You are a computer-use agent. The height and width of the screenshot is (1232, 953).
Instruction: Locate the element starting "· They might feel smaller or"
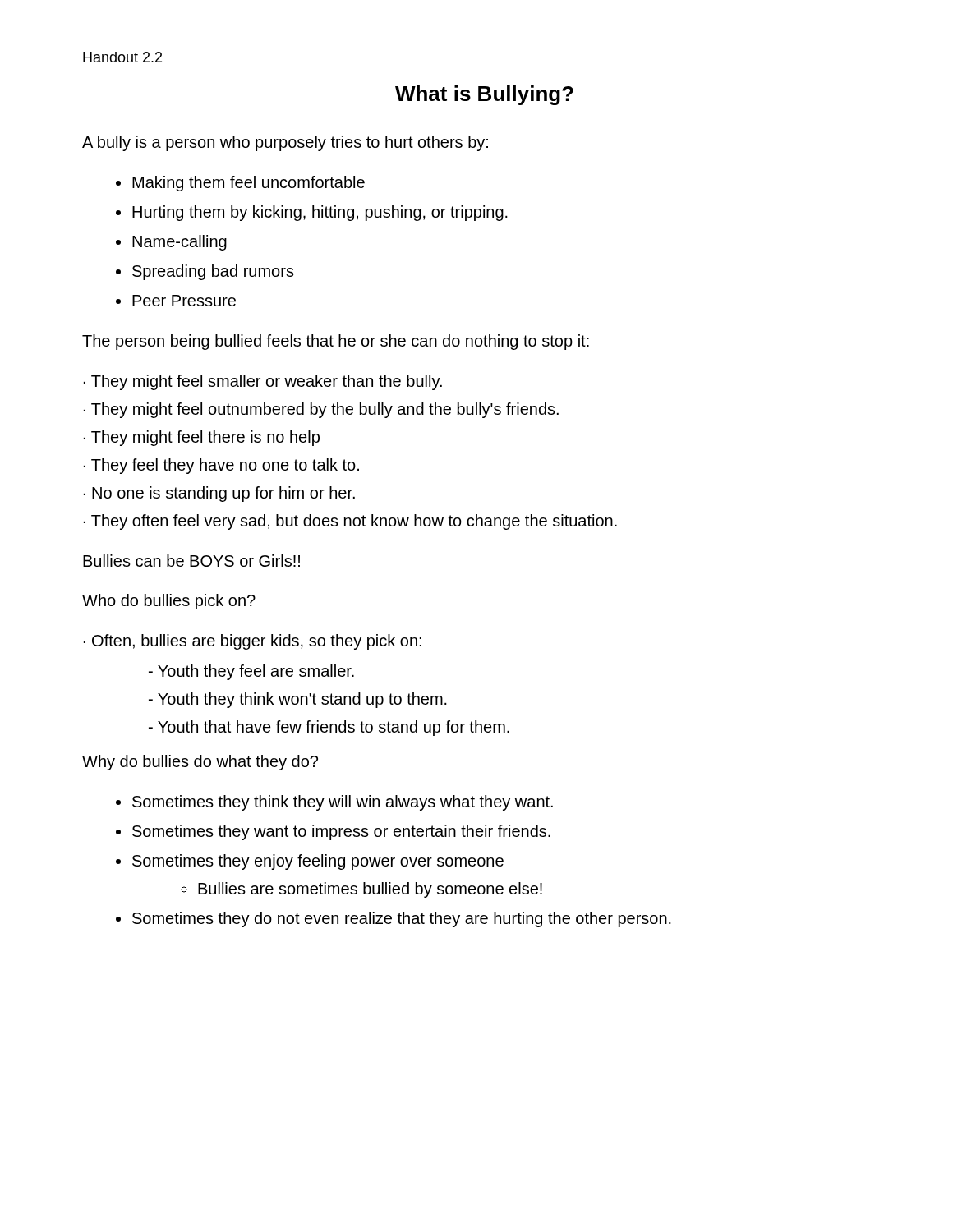tap(263, 381)
